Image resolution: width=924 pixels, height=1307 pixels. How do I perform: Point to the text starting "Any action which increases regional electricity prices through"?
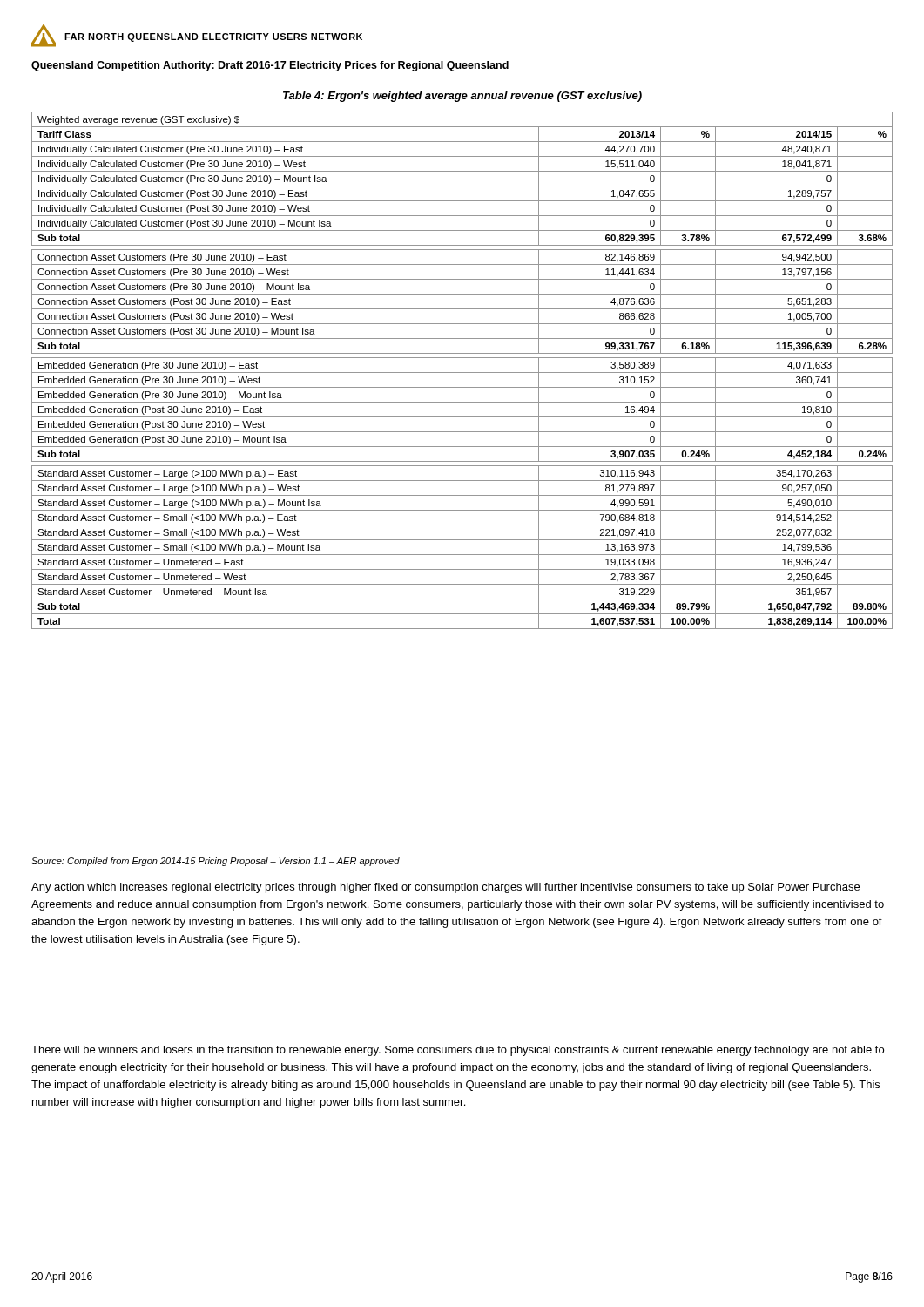pyautogui.click(x=462, y=913)
